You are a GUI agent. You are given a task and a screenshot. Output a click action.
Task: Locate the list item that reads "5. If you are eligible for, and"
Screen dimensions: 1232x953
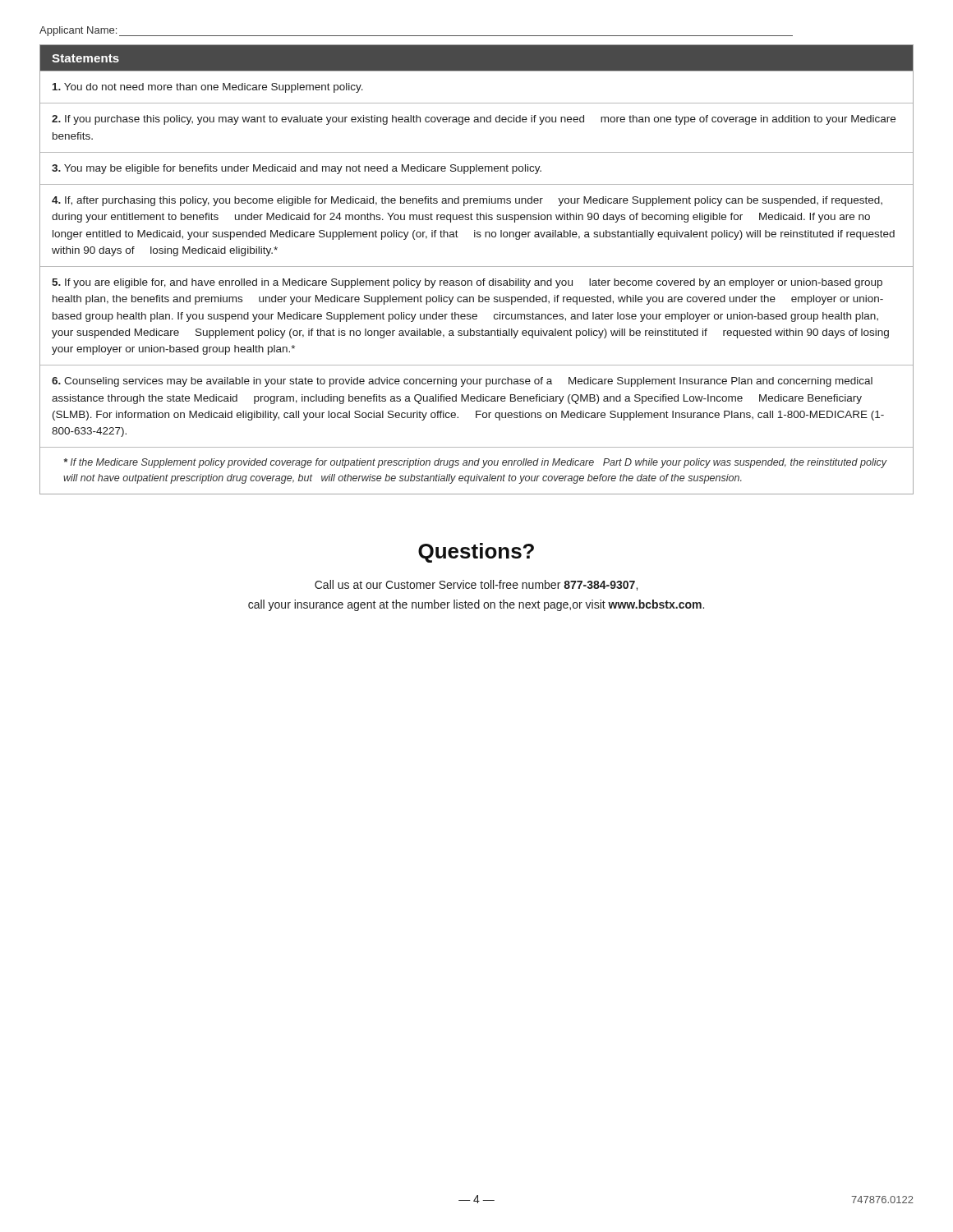[x=471, y=315]
